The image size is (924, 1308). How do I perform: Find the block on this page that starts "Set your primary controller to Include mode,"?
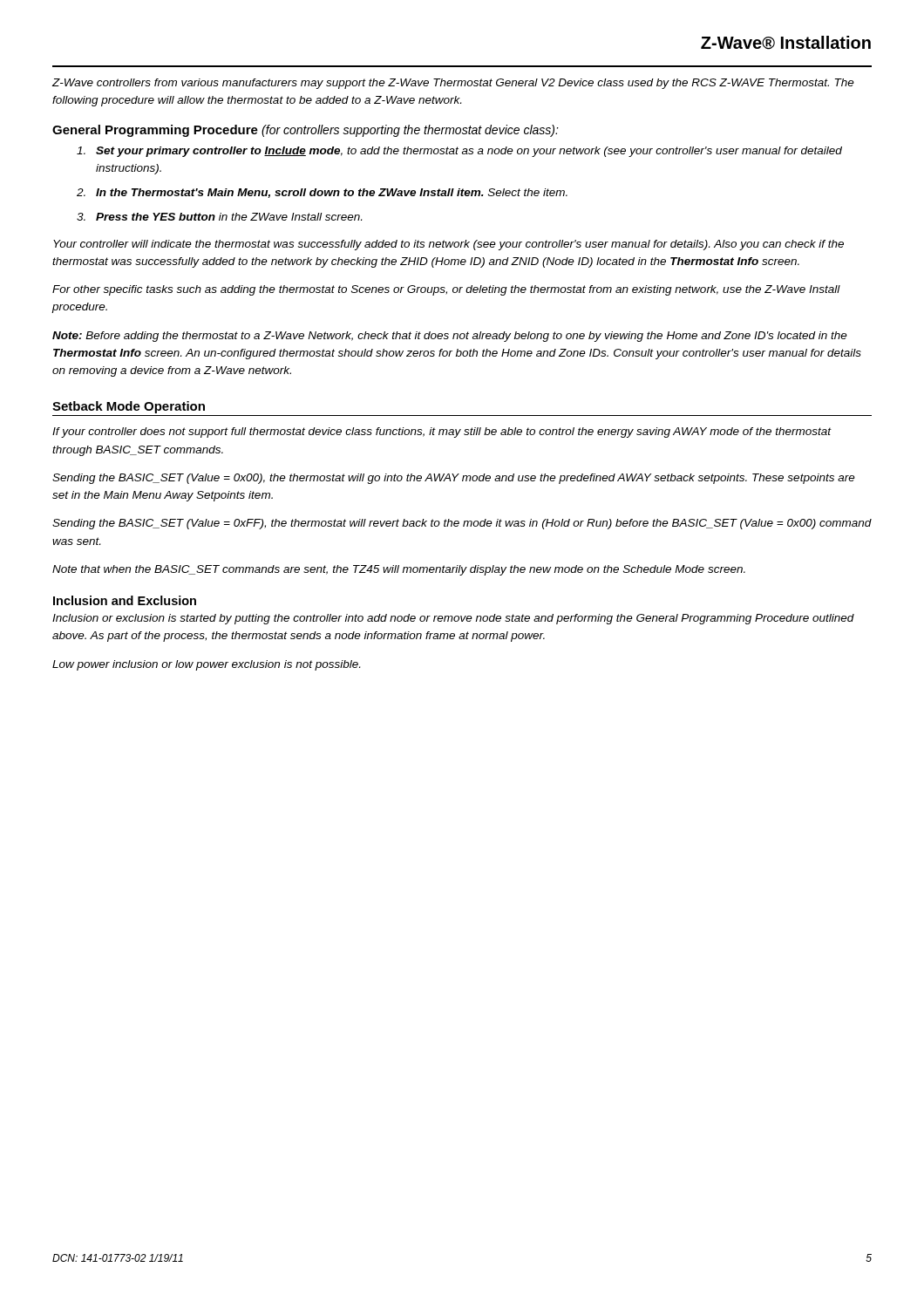[474, 159]
